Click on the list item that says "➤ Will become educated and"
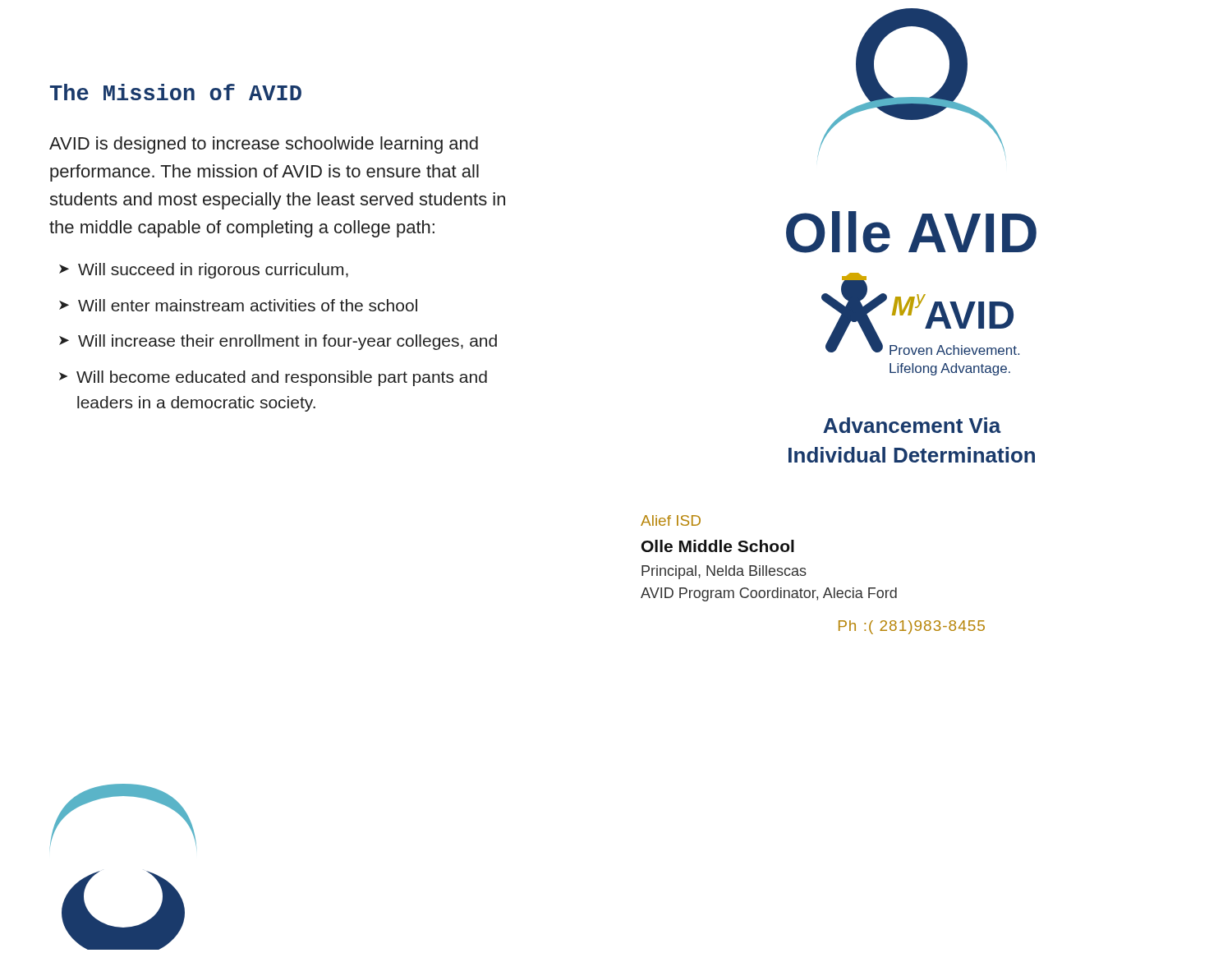 click(292, 390)
